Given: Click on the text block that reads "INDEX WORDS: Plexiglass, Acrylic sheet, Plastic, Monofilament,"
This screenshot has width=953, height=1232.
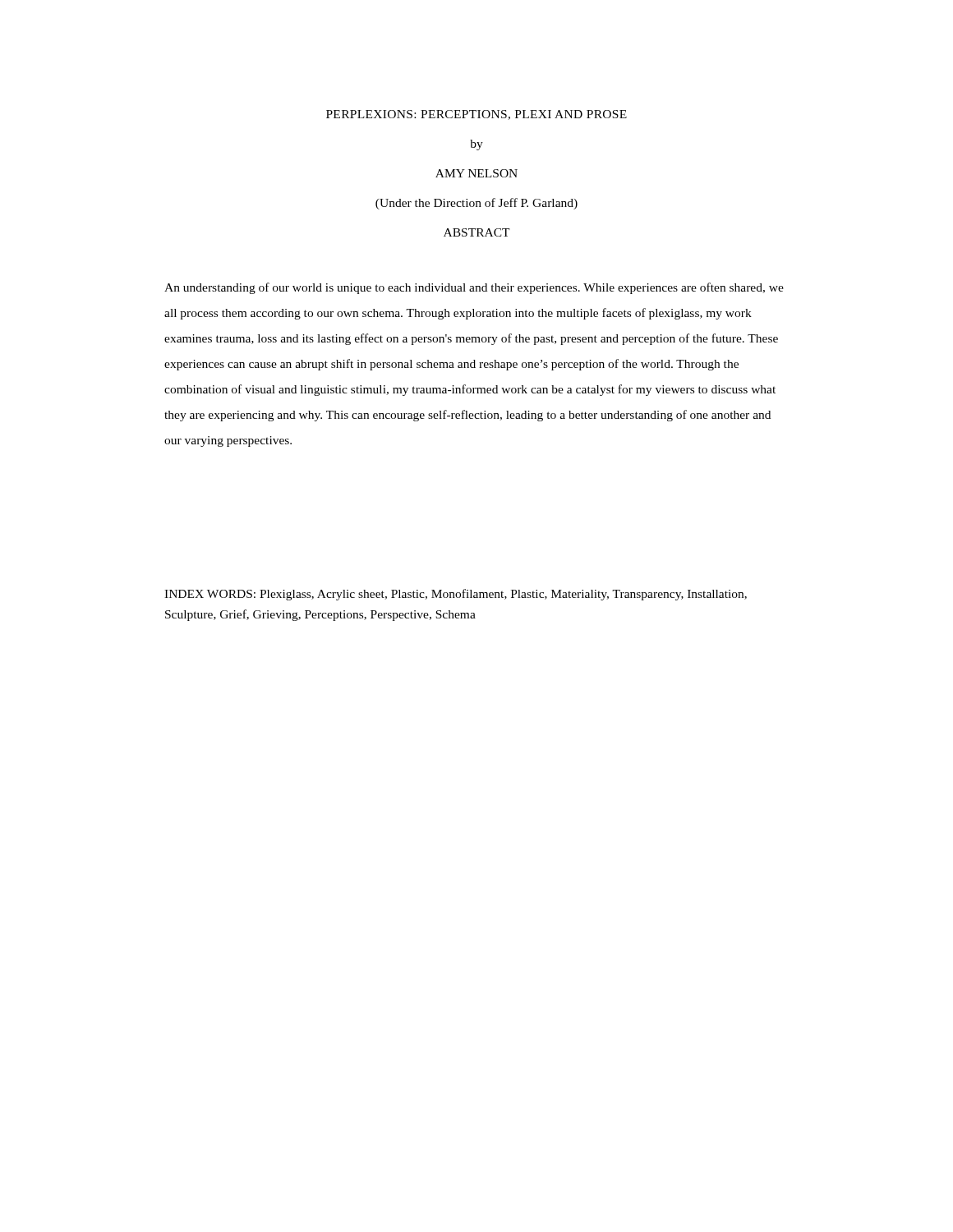Looking at the screenshot, I should (x=456, y=604).
